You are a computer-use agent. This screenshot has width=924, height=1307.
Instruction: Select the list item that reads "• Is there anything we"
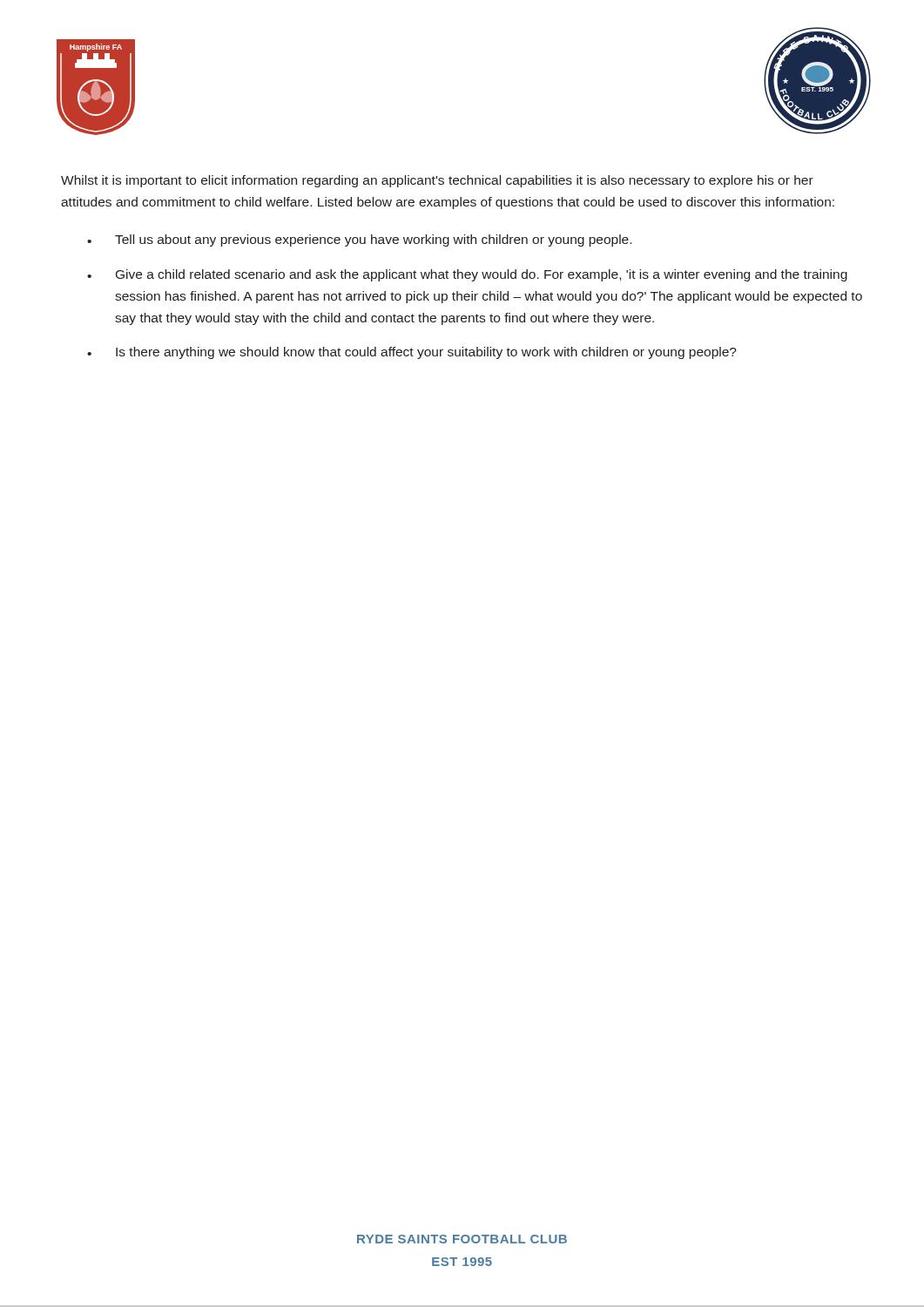click(x=462, y=353)
